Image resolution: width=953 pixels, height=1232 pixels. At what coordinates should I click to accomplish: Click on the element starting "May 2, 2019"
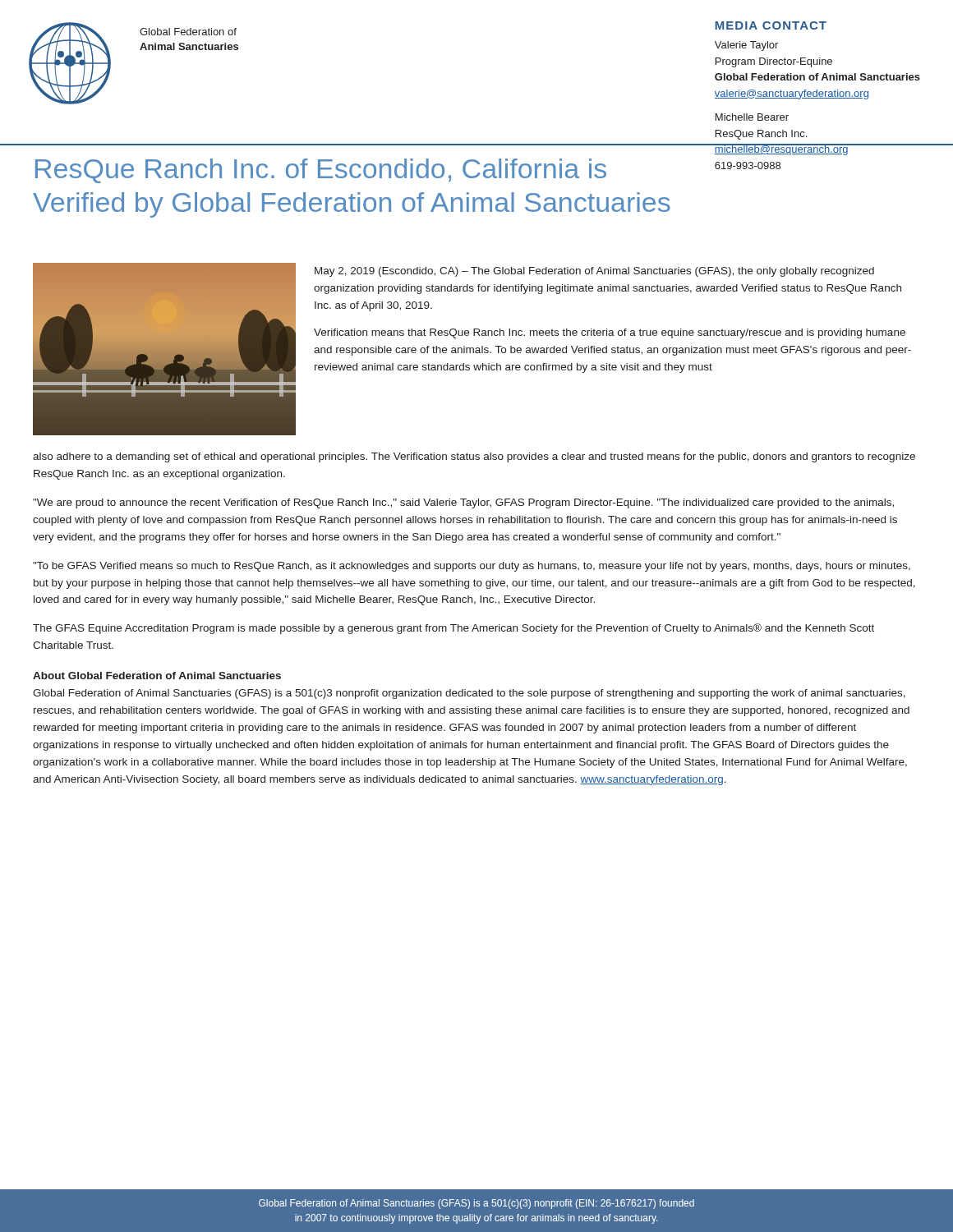(x=617, y=319)
